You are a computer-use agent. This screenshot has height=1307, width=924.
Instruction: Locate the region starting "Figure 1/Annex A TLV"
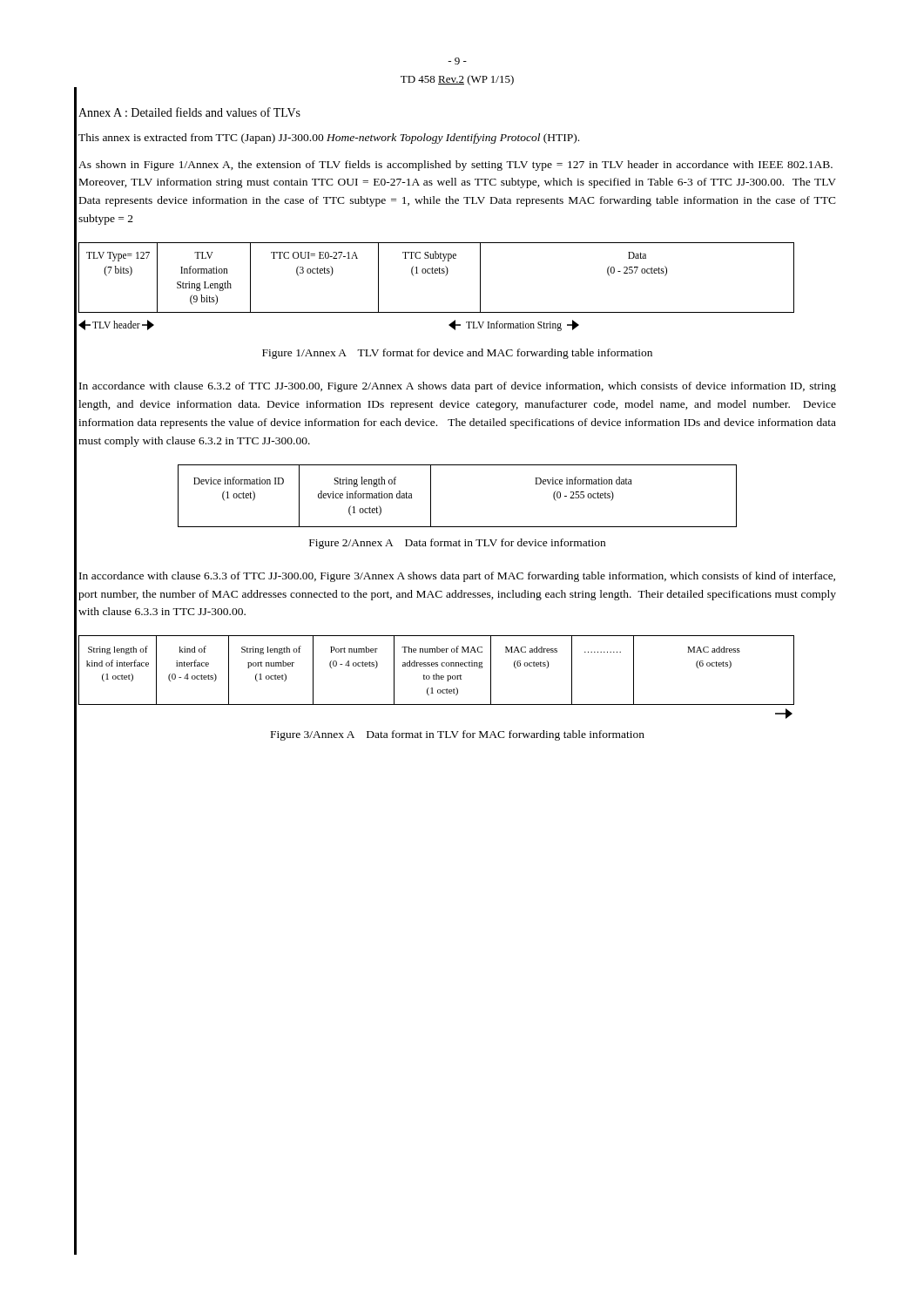pos(457,352)
